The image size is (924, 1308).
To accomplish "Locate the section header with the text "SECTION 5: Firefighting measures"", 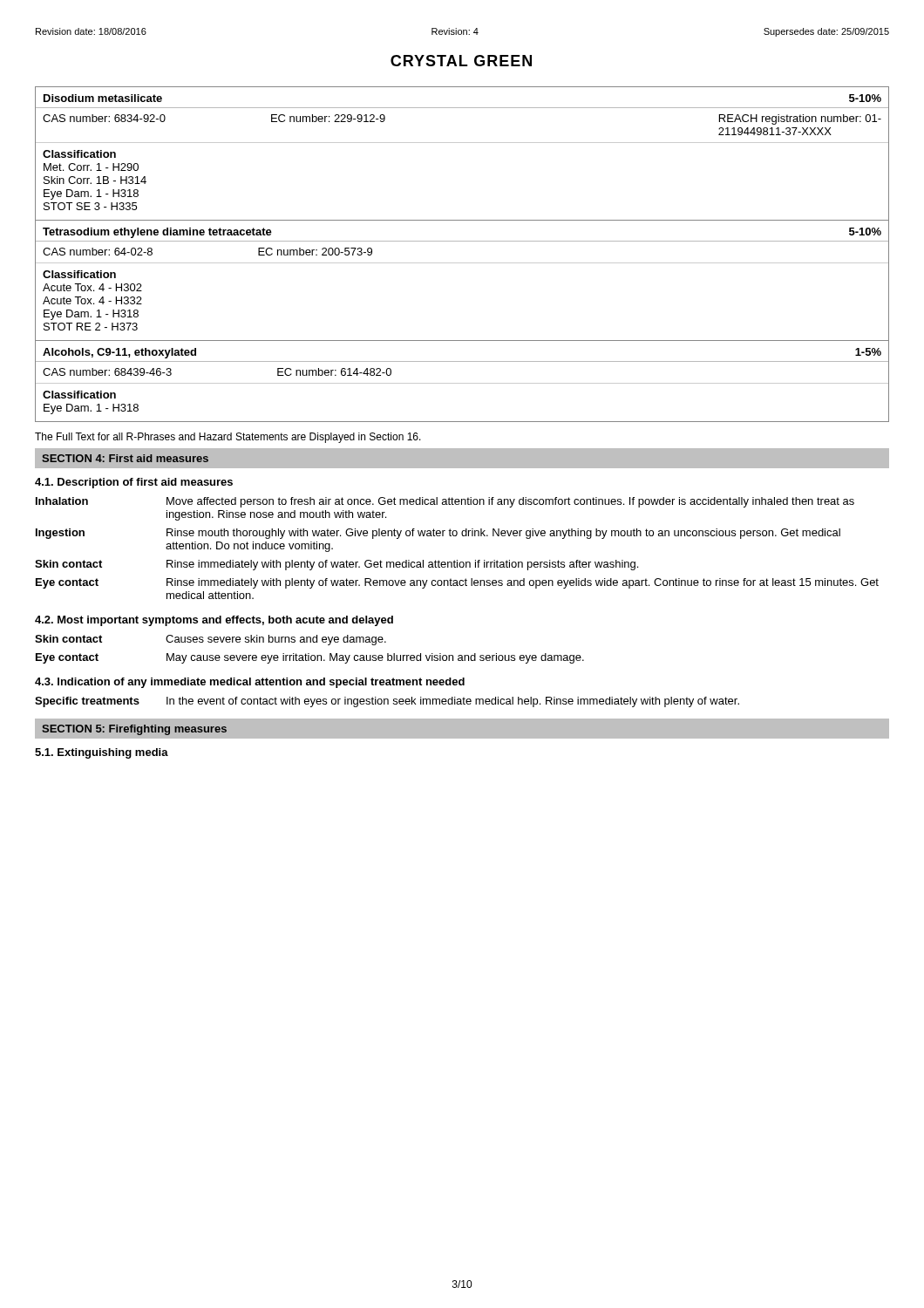I will [x=134, y=729].
